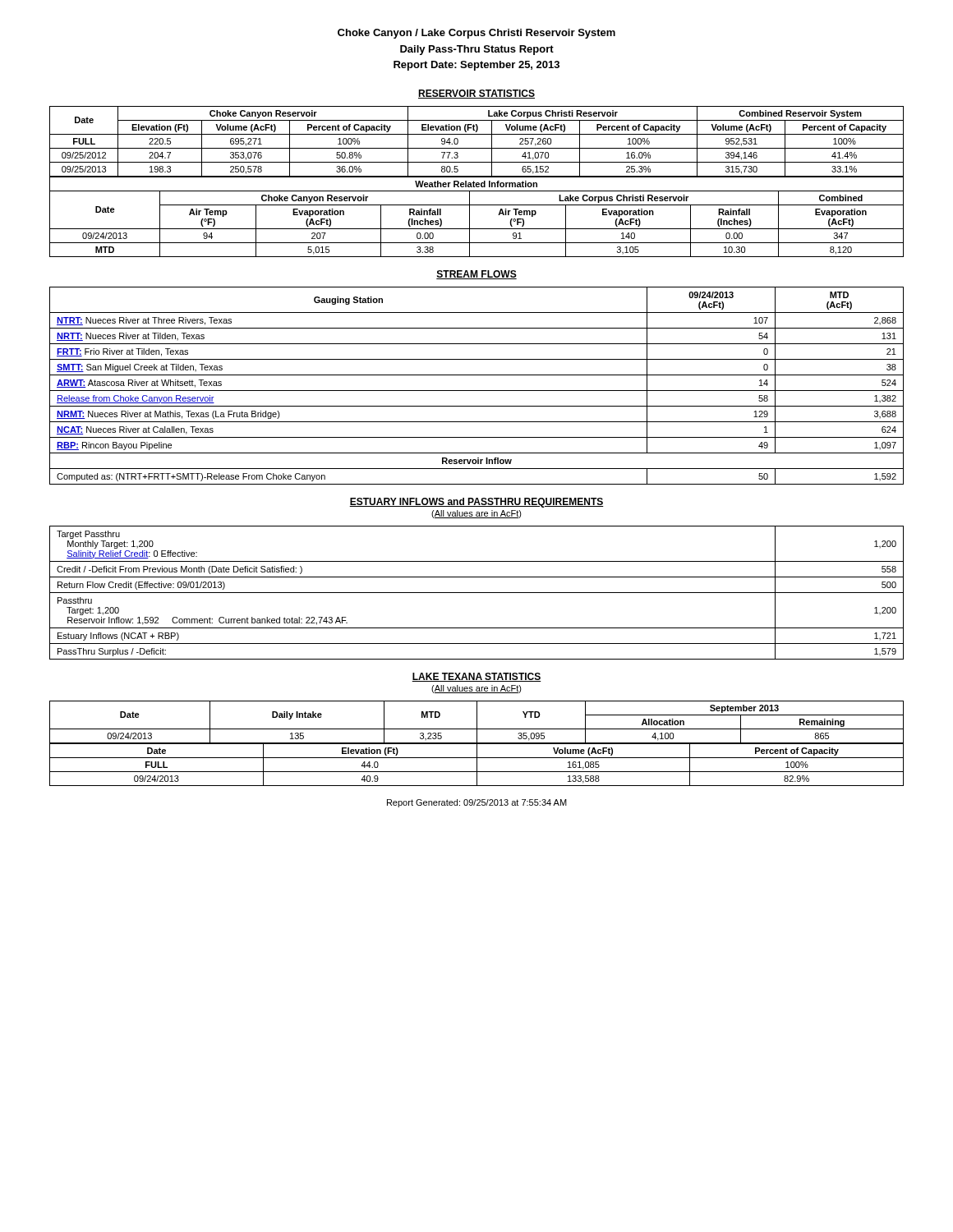This screenshot has height=1232, width=953.
Task: Select the element starting "RESERVOIR STATISTICS"
Action: pyautogui.click(x=476, y=93)
